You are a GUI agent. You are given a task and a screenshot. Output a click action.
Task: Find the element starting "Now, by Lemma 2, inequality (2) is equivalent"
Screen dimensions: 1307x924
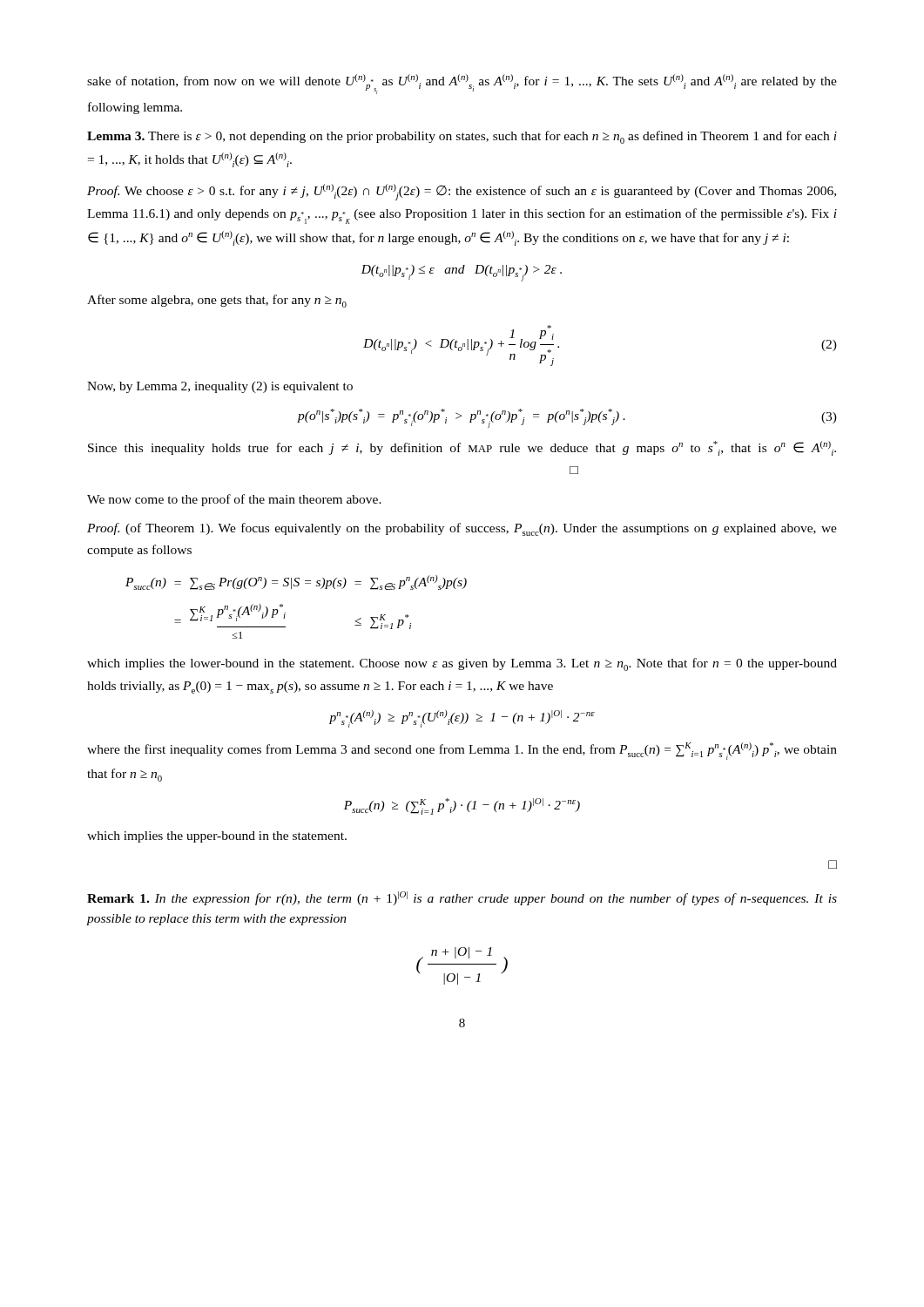220,387
